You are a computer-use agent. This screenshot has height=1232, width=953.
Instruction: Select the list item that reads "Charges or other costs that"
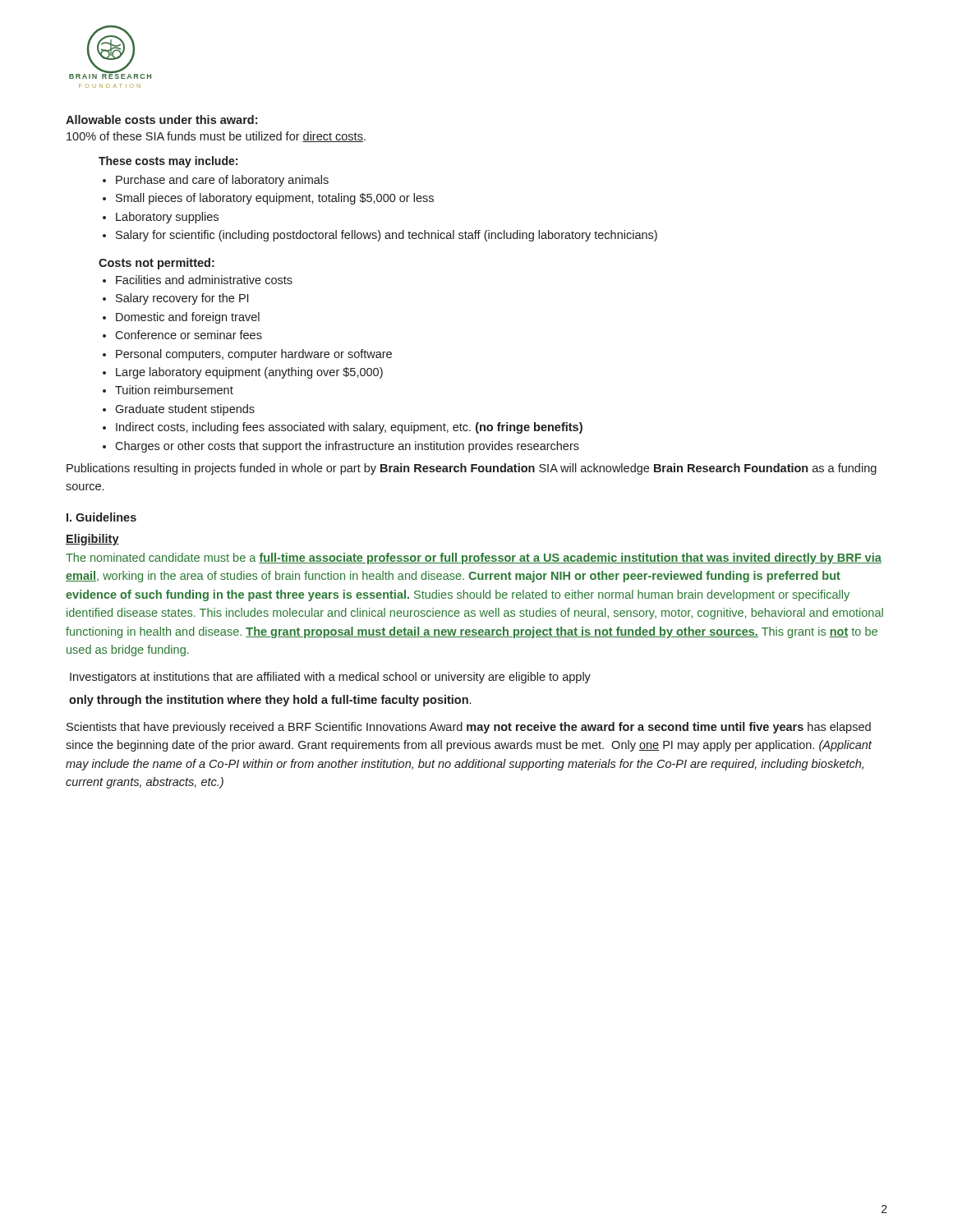coord(347,446)
